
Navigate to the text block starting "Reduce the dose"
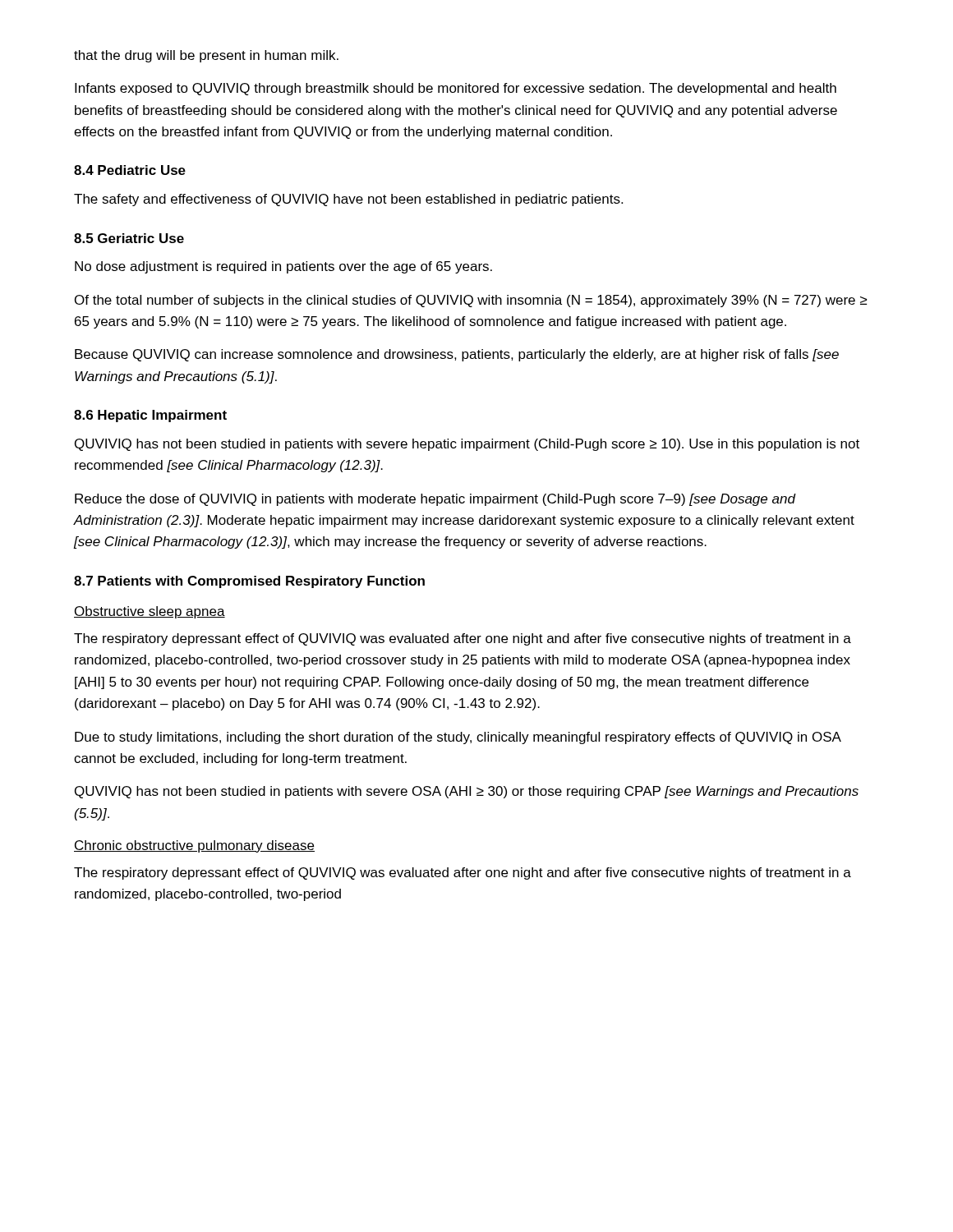pos(476,521)
